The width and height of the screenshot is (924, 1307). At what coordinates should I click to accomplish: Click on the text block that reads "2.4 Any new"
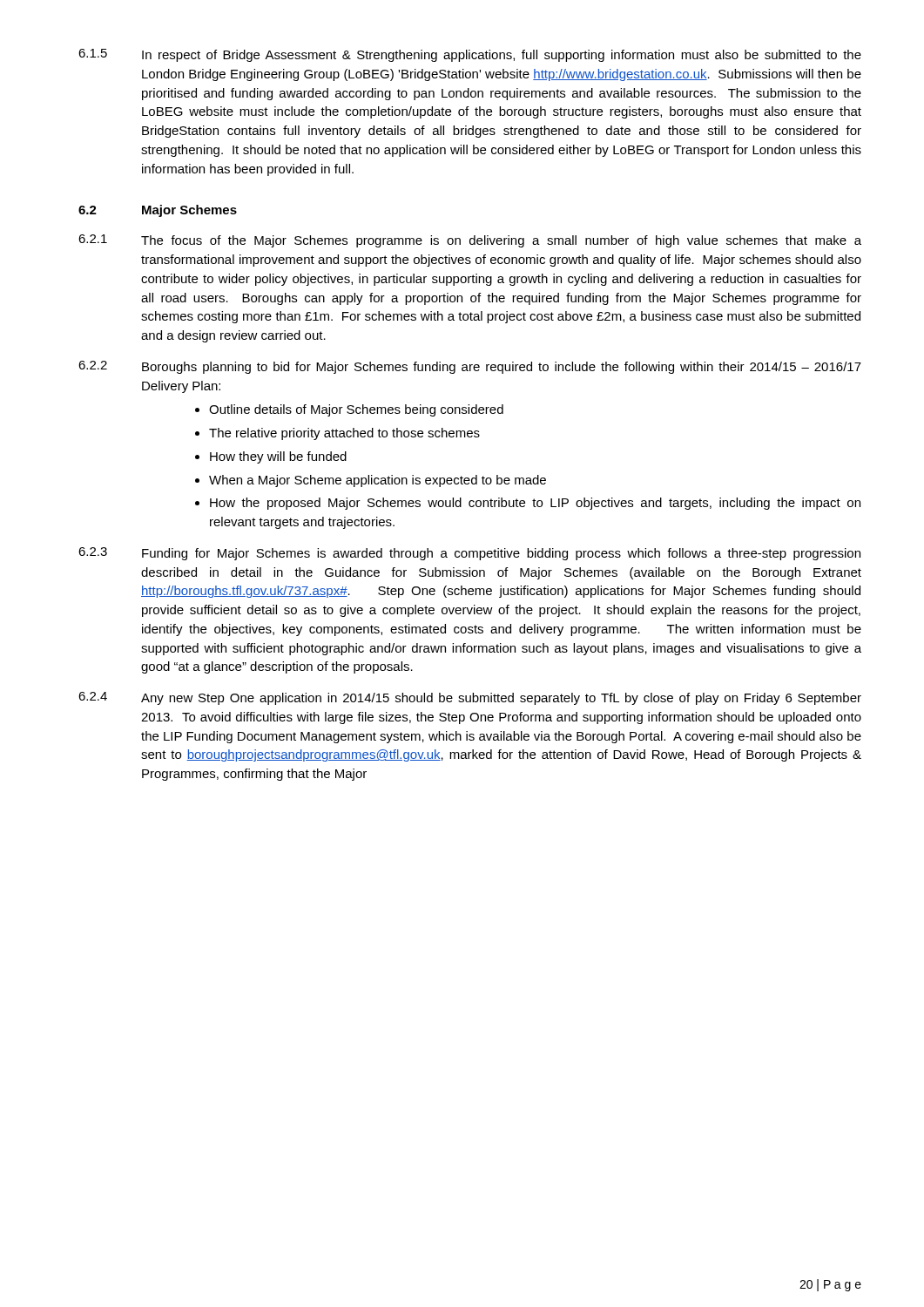tap(470, 736)
